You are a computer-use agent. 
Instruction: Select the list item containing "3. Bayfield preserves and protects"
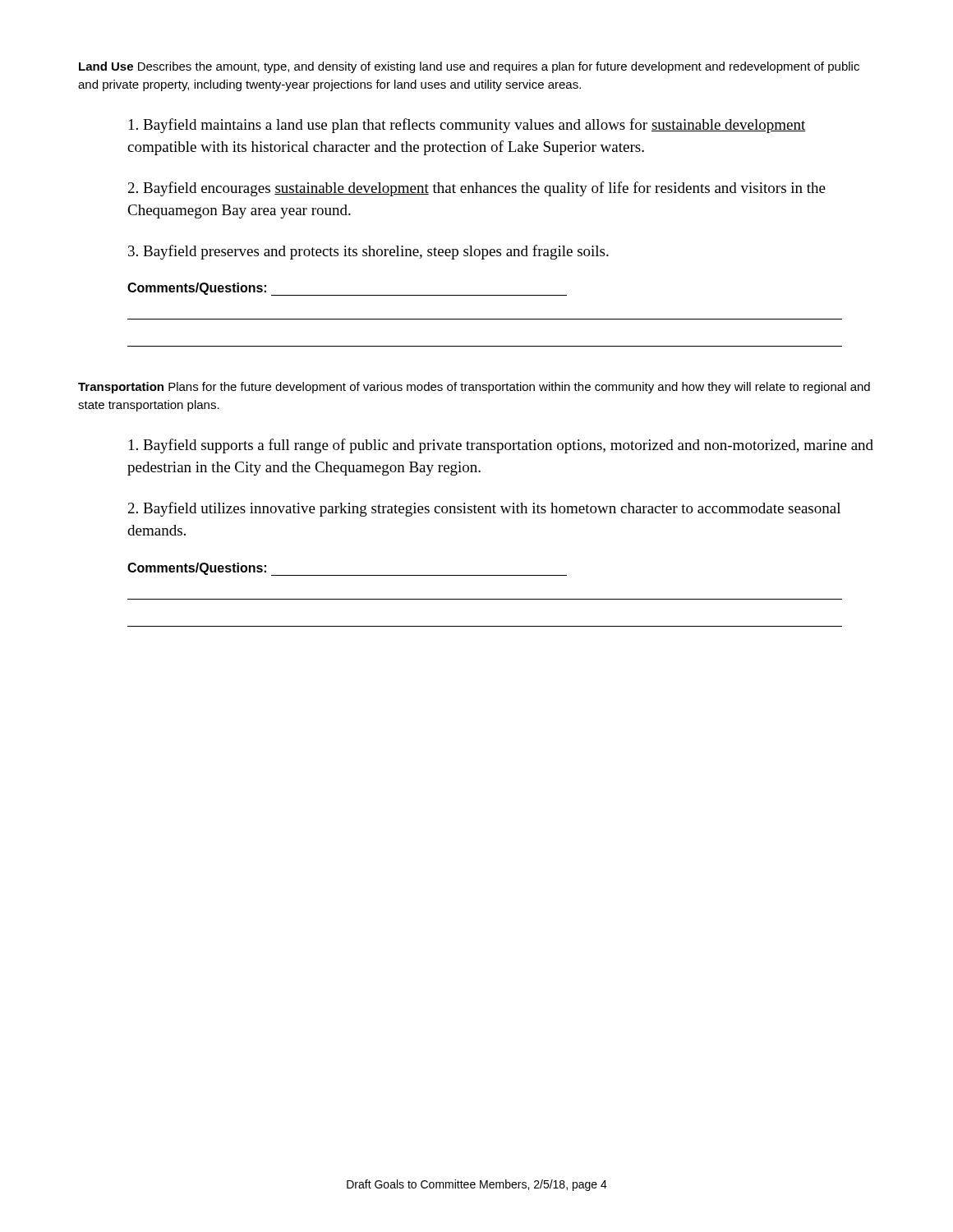[368, 251]
